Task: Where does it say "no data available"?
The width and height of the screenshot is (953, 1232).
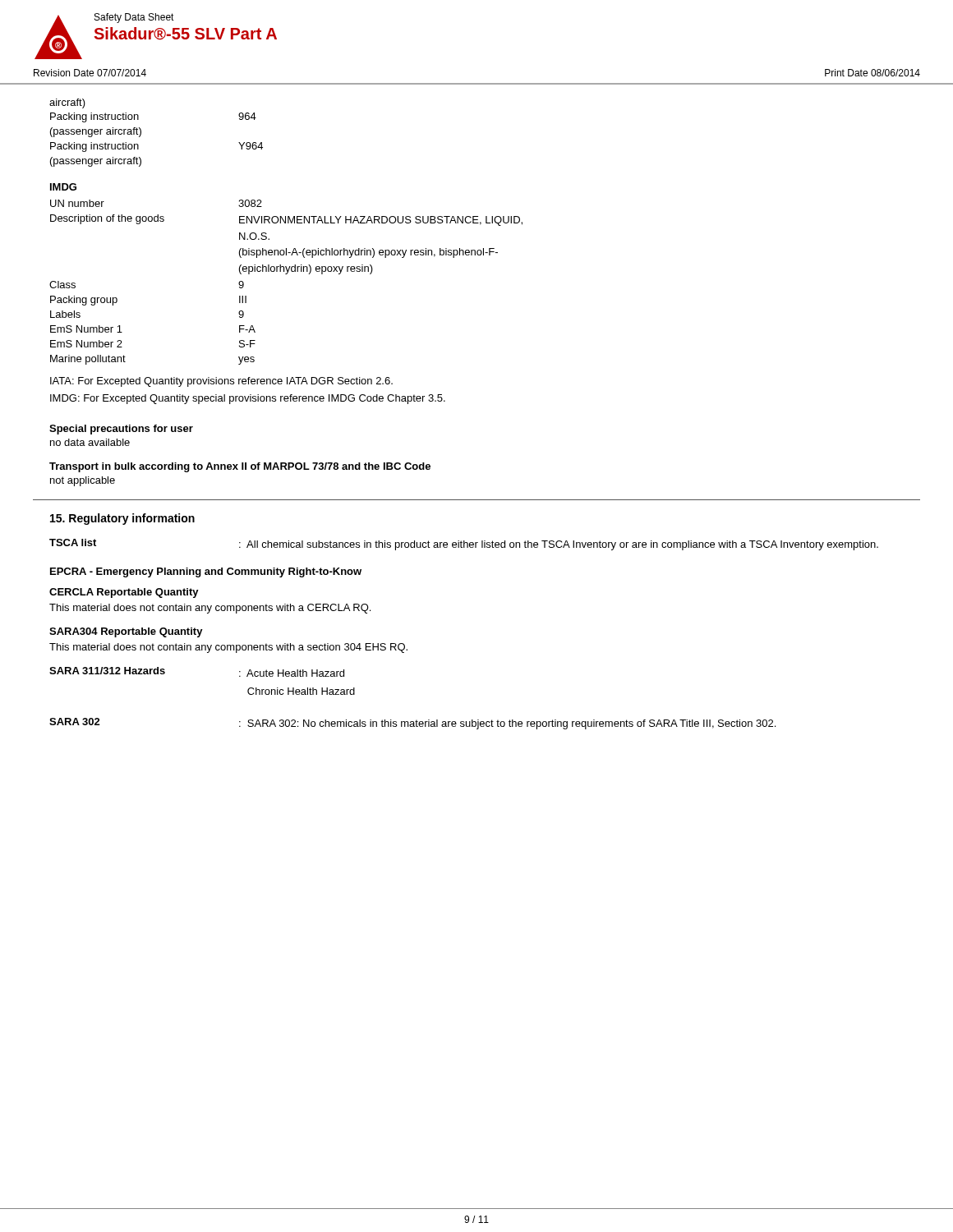Action: tap(90, 442)
